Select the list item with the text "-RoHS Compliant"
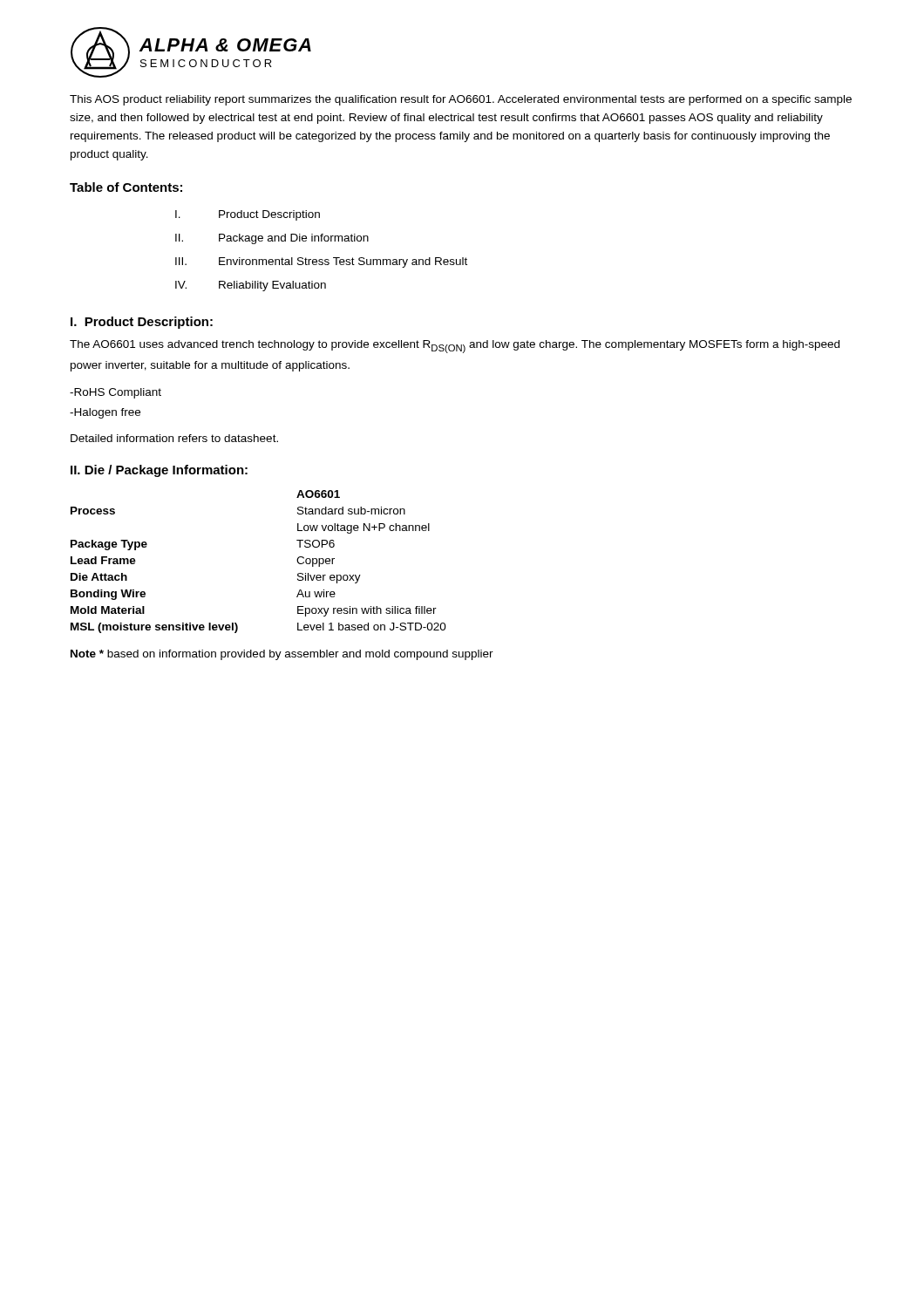The height and width of the screenshot is (1308, 924). pyautogui.click(x=116, y=392)
